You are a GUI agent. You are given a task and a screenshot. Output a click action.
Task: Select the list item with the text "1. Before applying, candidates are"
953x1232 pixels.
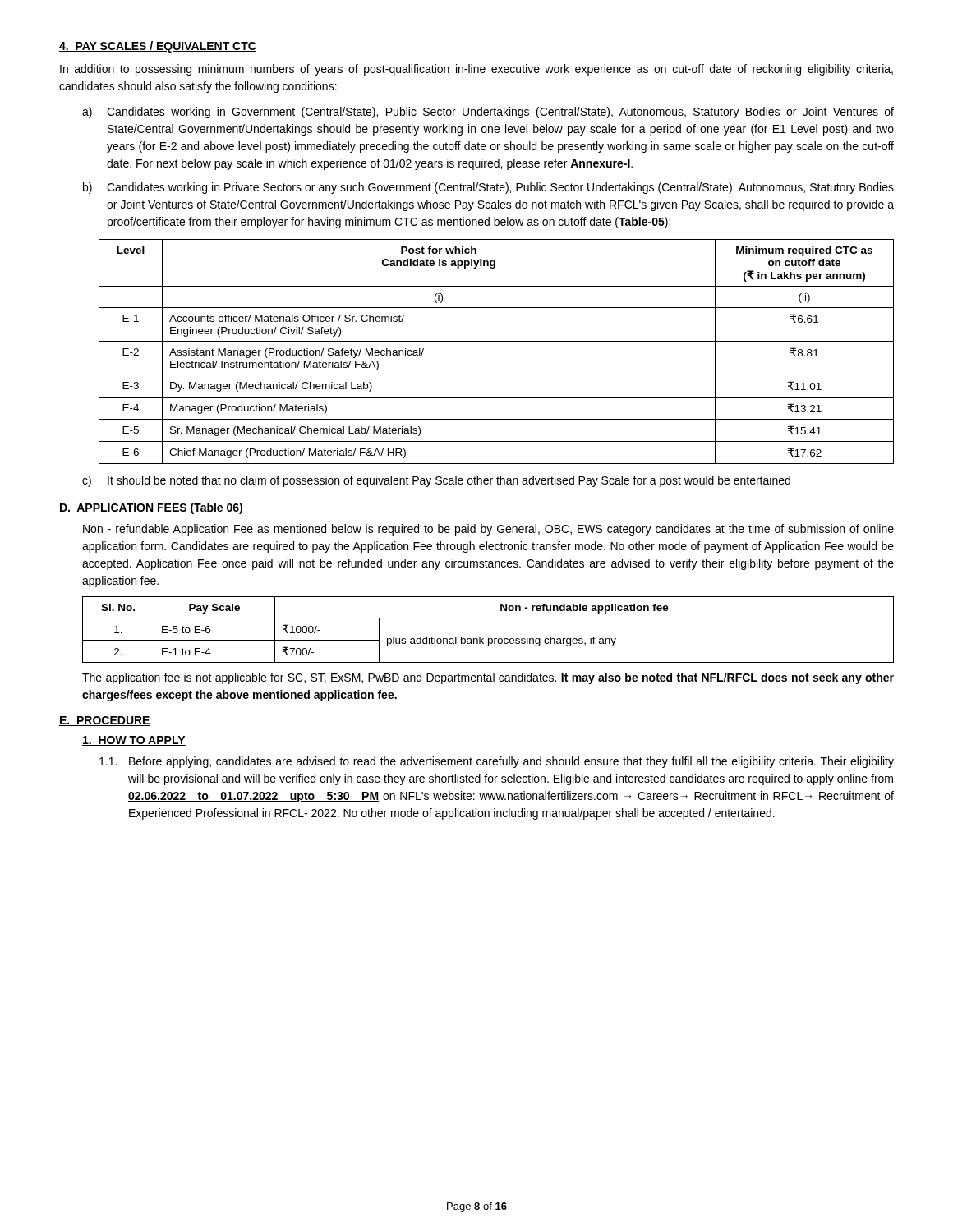(496, 788)
